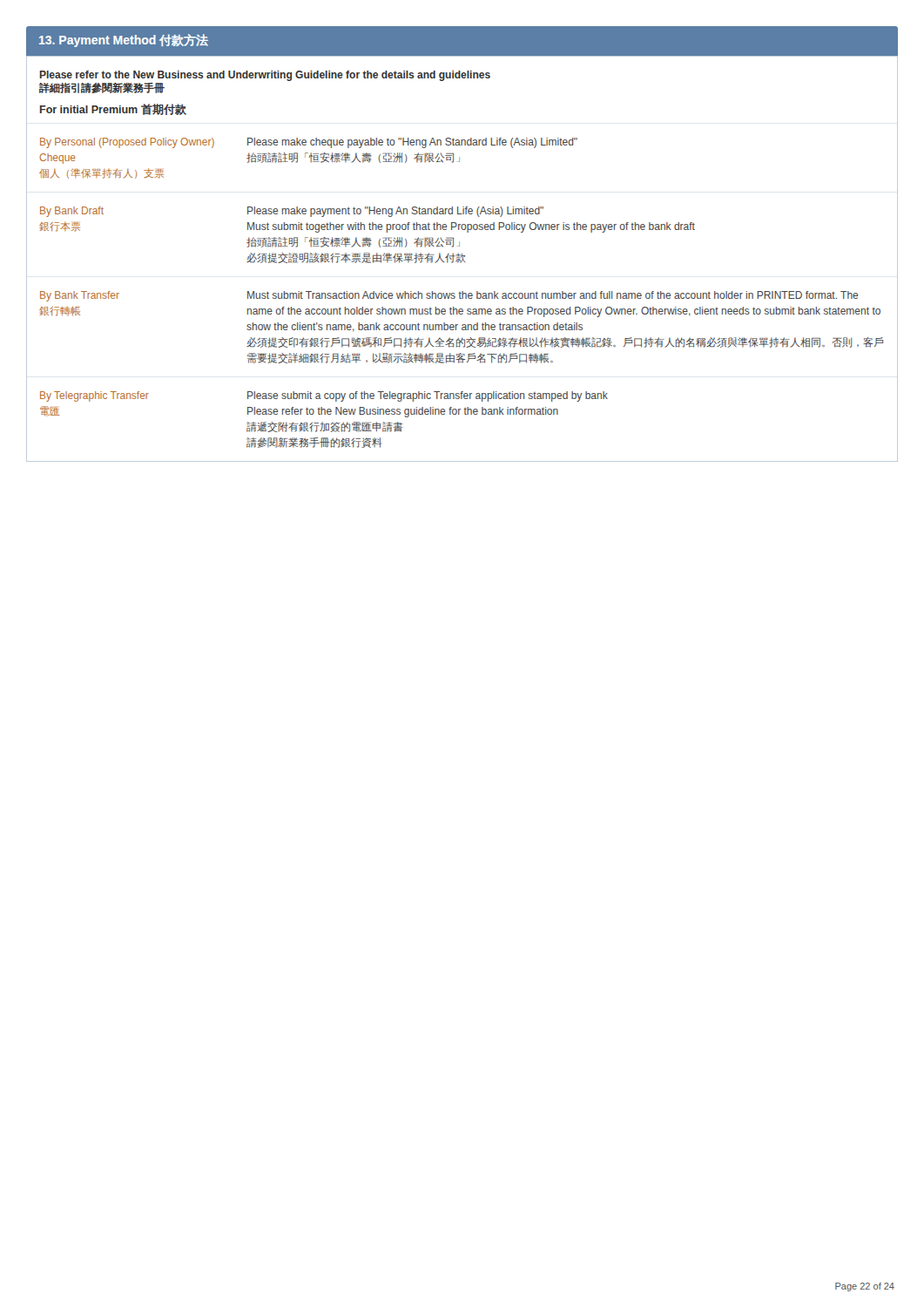Viewport: 924px width, 1307px height.
Task: Locate the passage starting "For initial Premium"
Action: [113, 110]
